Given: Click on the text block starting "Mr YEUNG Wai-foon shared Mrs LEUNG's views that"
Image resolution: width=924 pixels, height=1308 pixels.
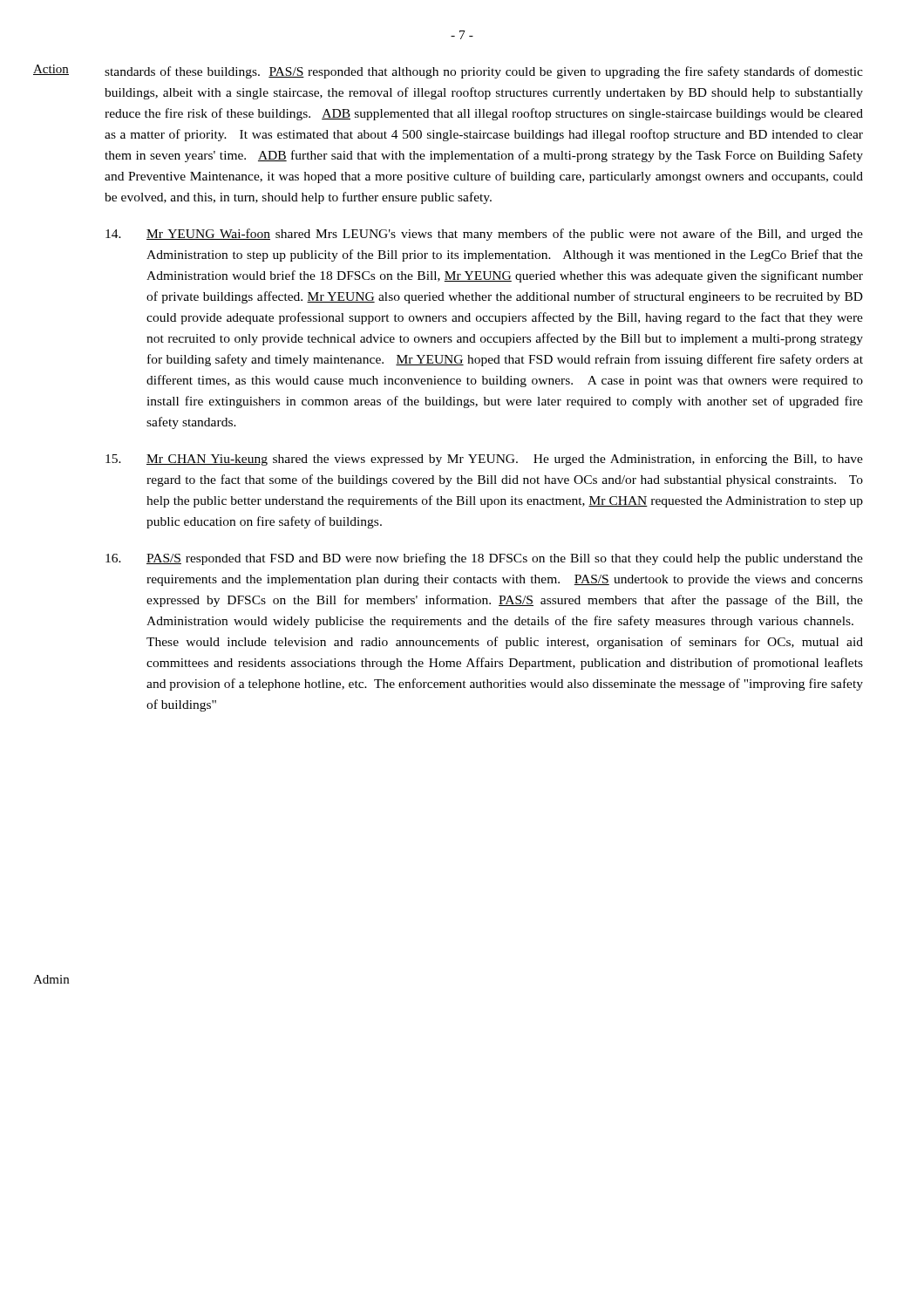Looking at the screenshot, I should point(484,328).
